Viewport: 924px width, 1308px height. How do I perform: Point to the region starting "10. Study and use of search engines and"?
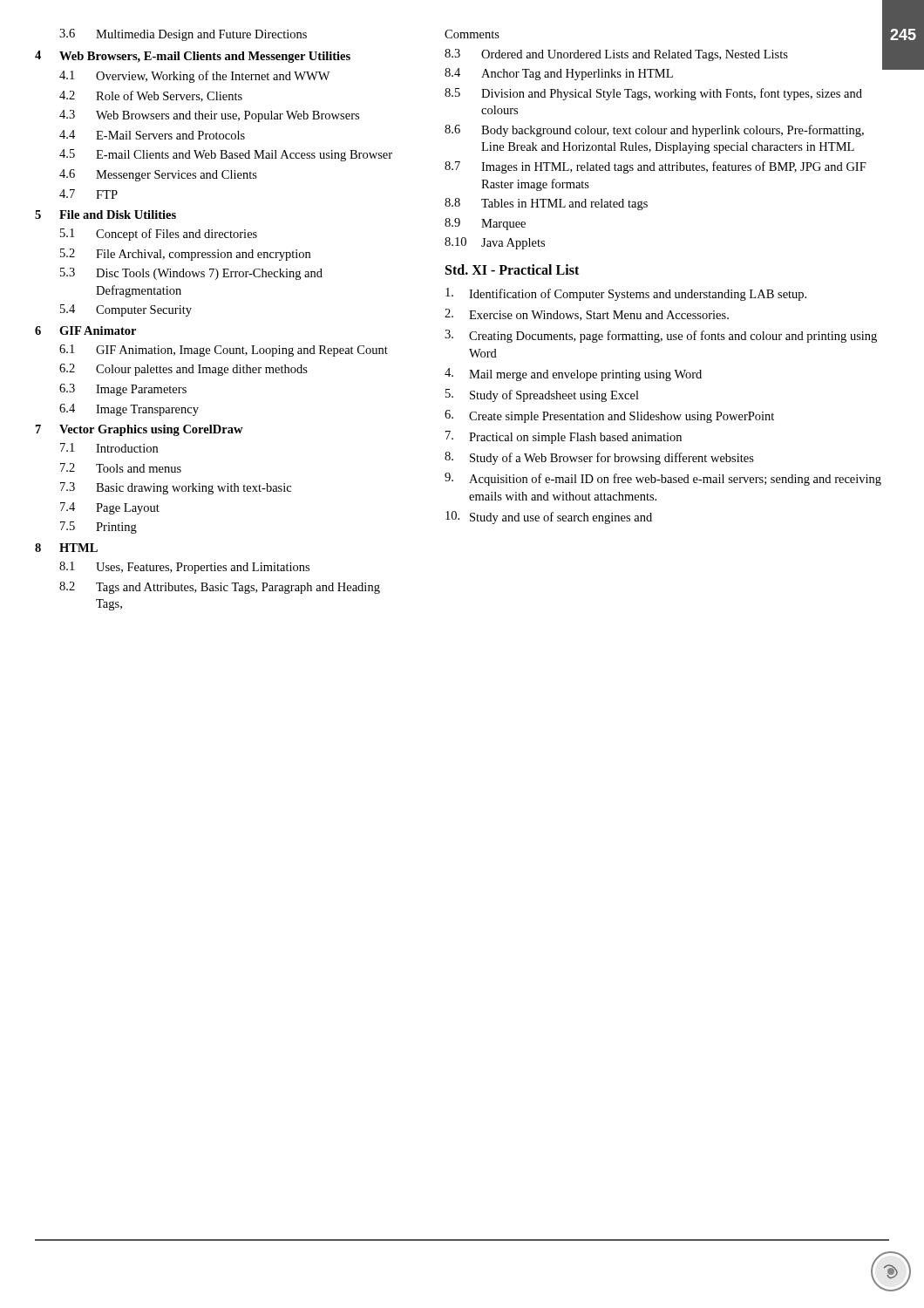point(548,517)
